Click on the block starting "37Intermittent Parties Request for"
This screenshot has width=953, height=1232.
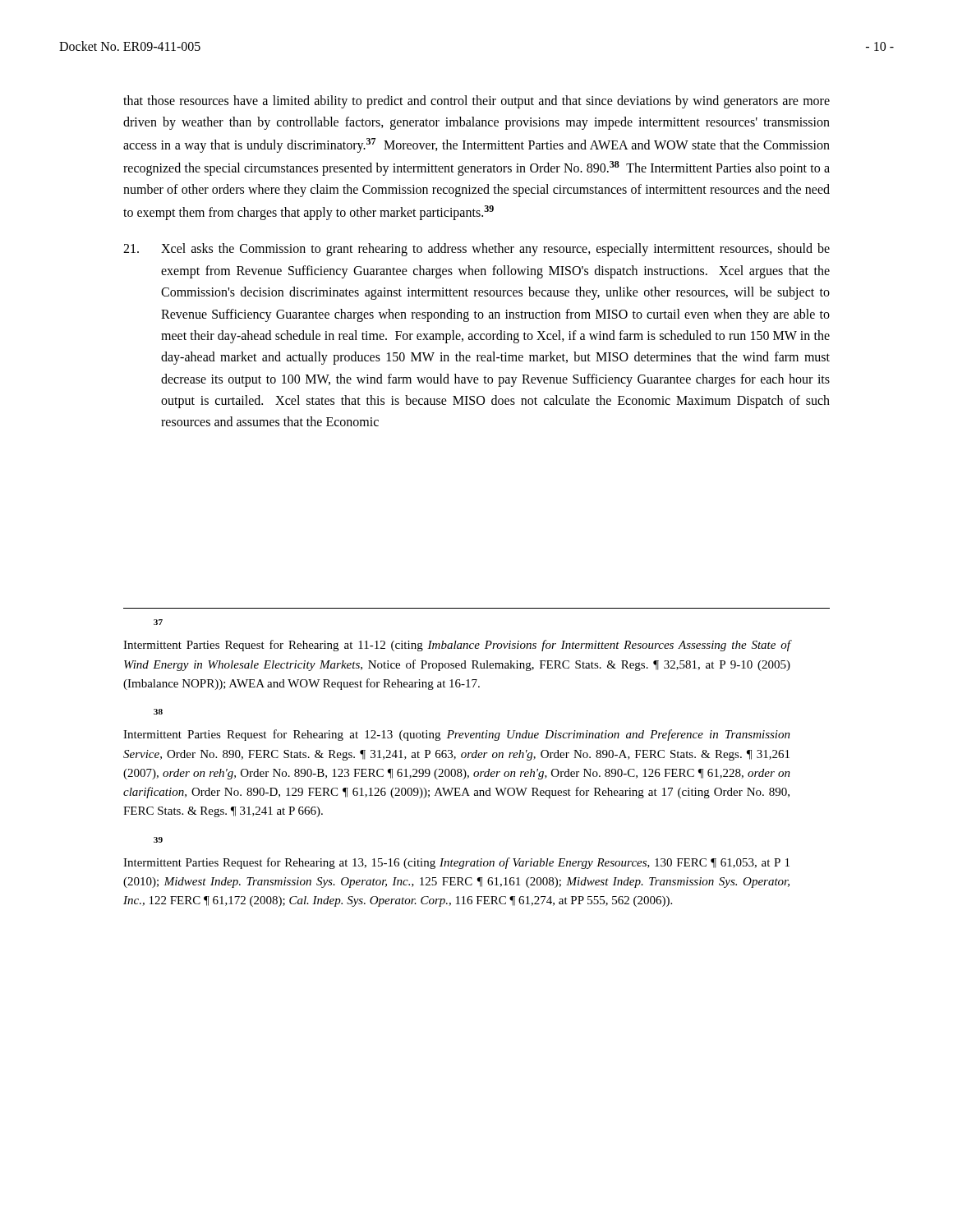click(457, 654)
